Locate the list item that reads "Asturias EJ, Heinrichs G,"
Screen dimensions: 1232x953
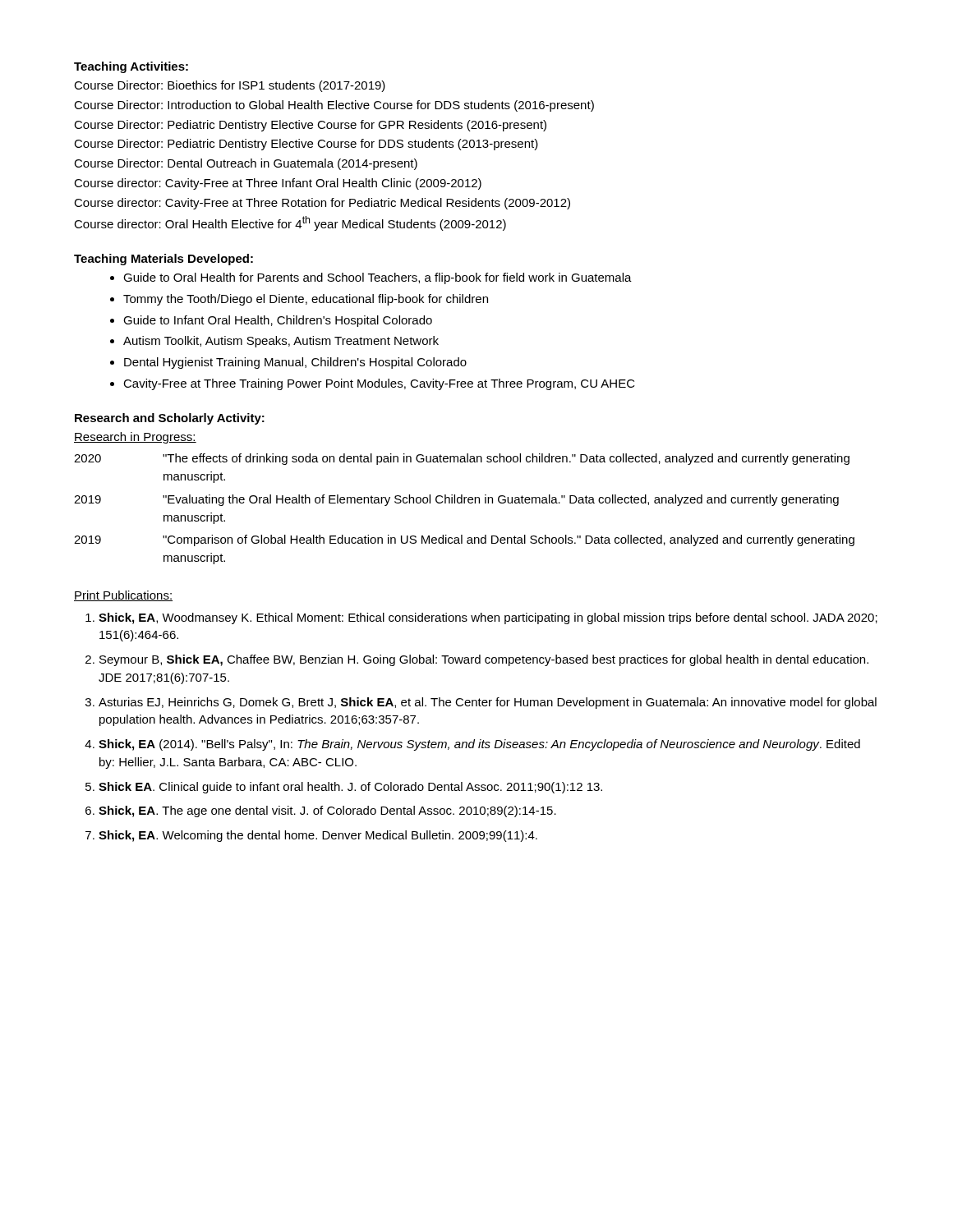coord(488,710)
